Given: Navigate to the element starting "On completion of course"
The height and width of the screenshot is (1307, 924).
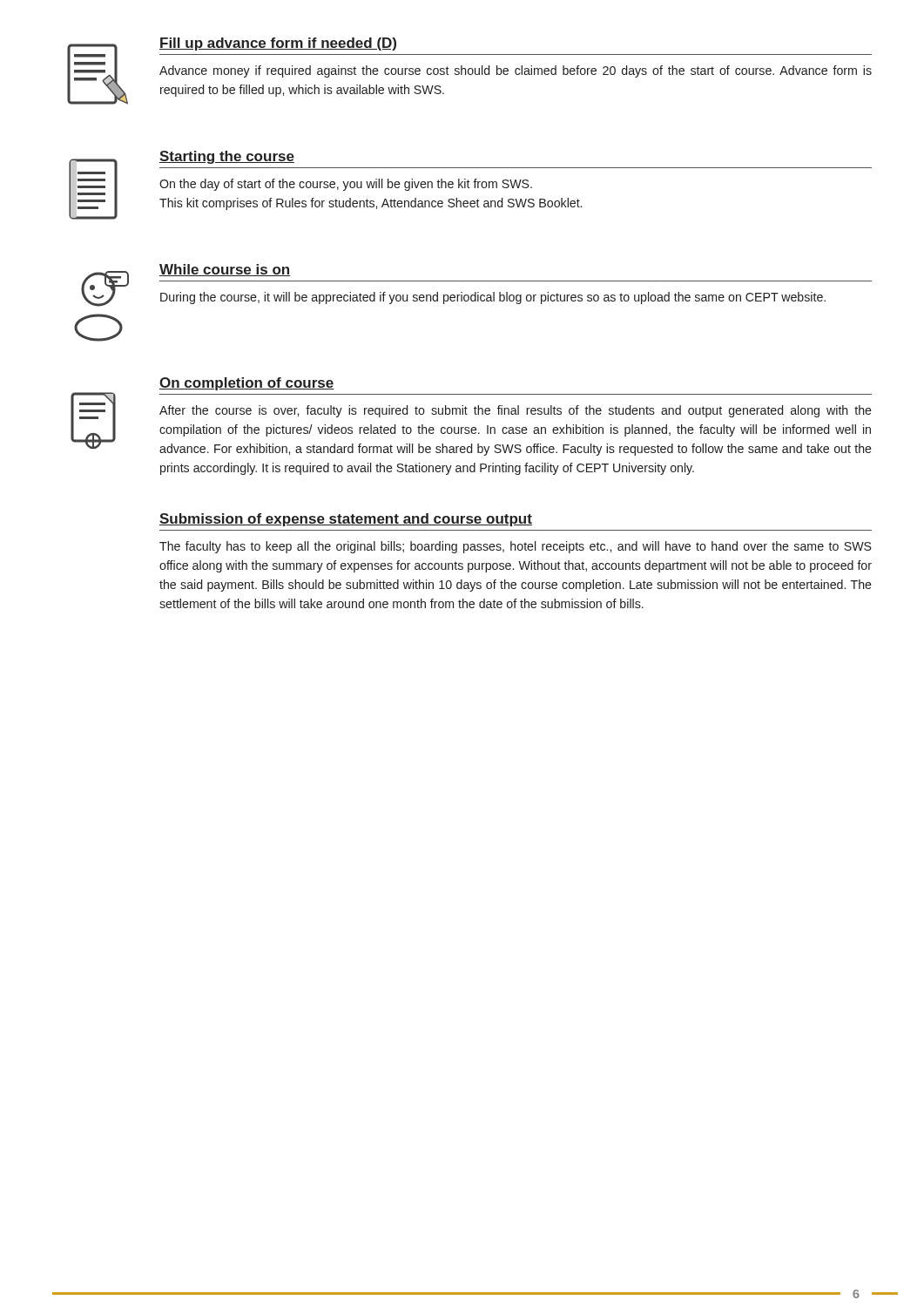Looking at the screenshot, I should 247,383.
